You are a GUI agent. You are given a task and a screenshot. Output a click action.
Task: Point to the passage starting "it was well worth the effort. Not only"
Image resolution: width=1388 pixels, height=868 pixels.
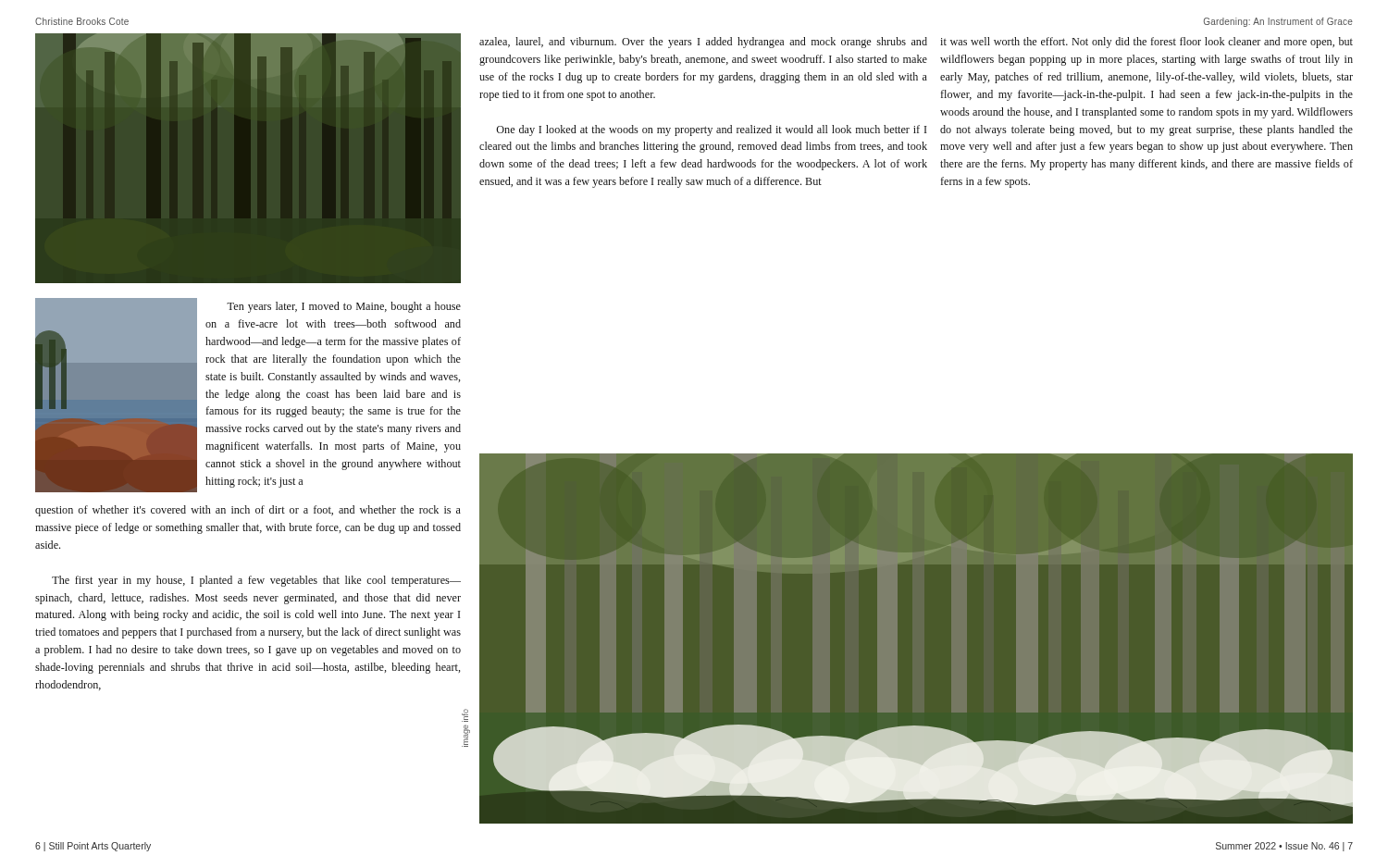tap(1146, 112)
